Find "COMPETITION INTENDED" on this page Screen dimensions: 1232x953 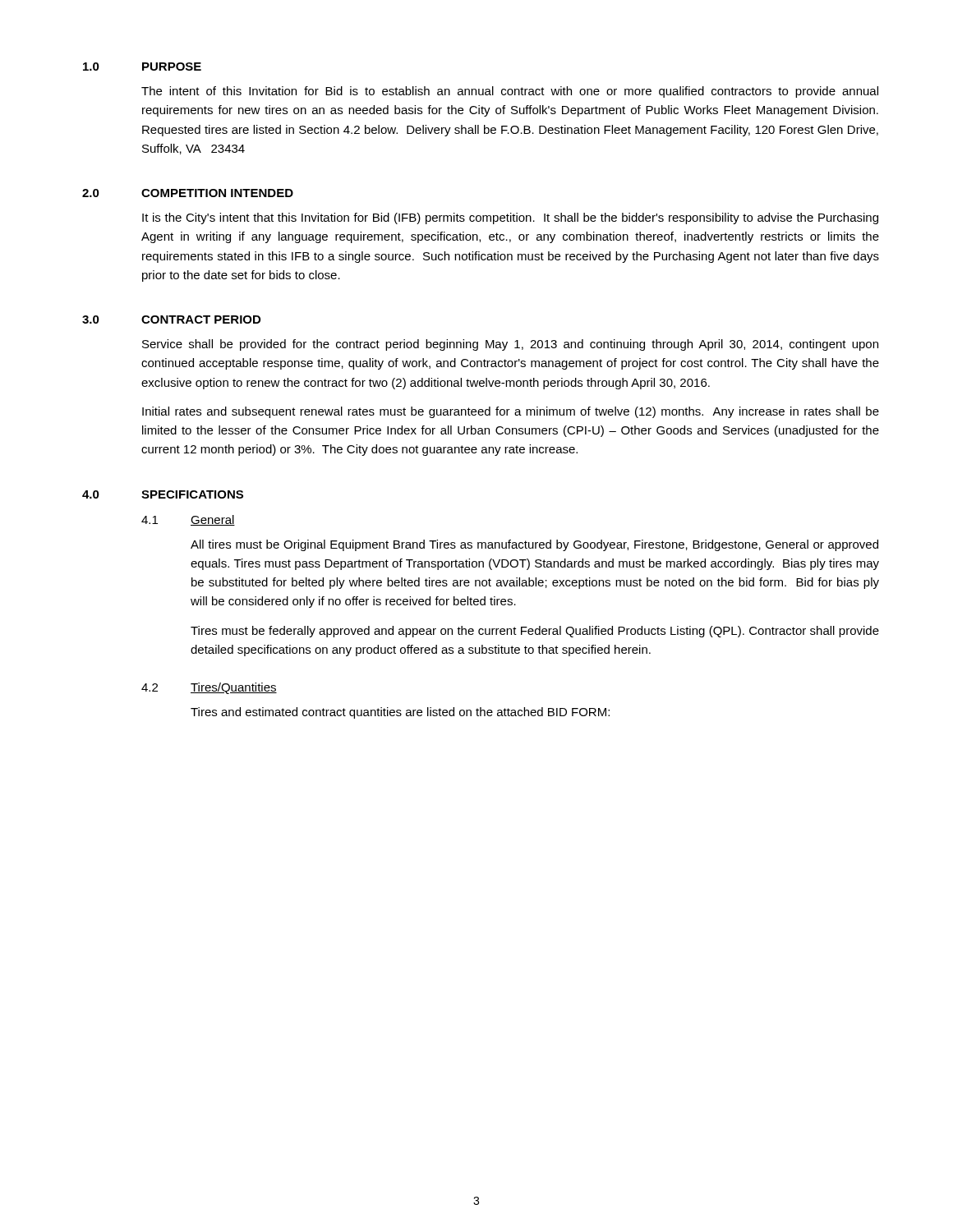coord(217,193)
